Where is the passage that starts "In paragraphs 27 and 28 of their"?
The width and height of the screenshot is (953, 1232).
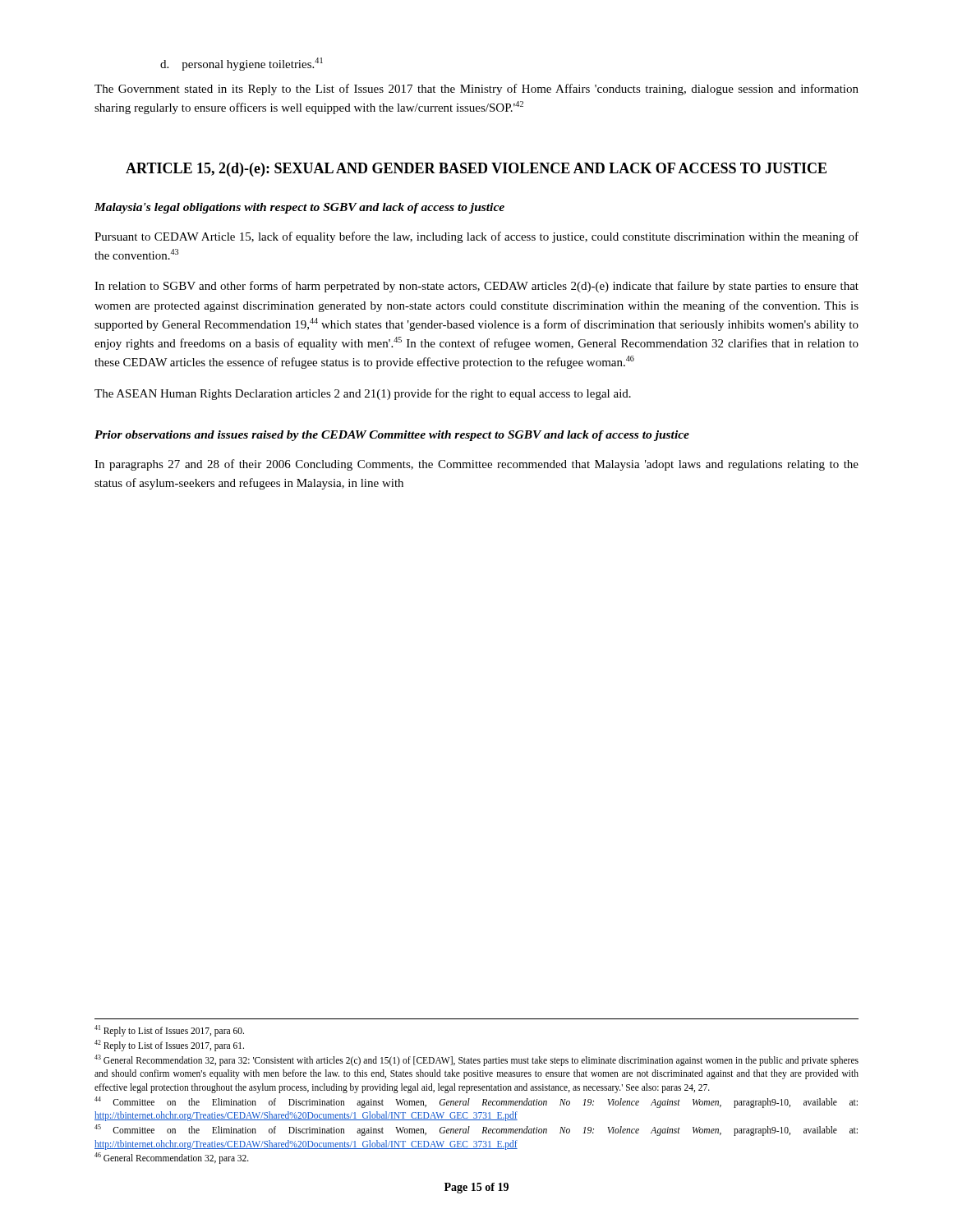point(476,474)
